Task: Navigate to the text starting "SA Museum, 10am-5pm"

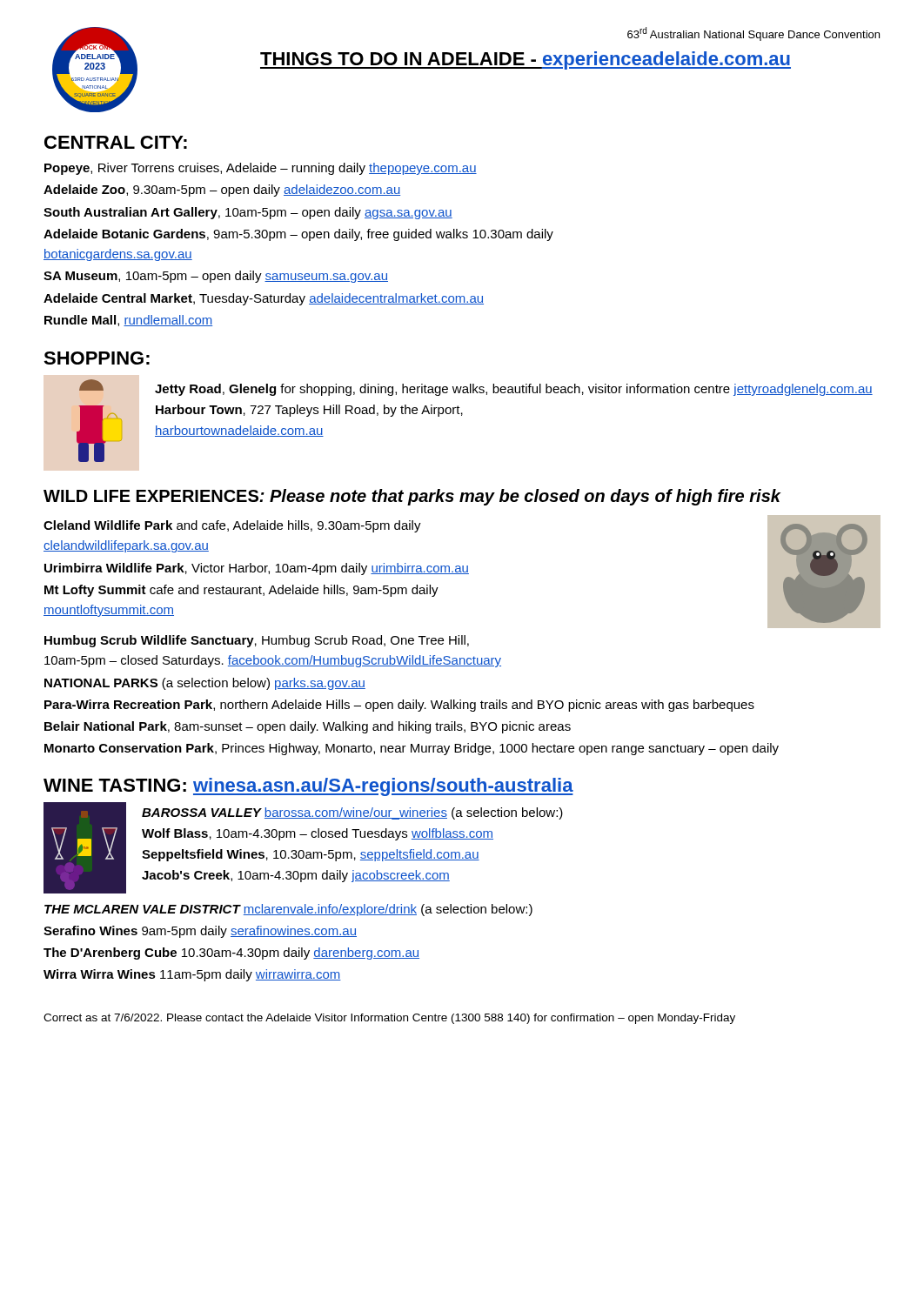Action: (216, 276)
